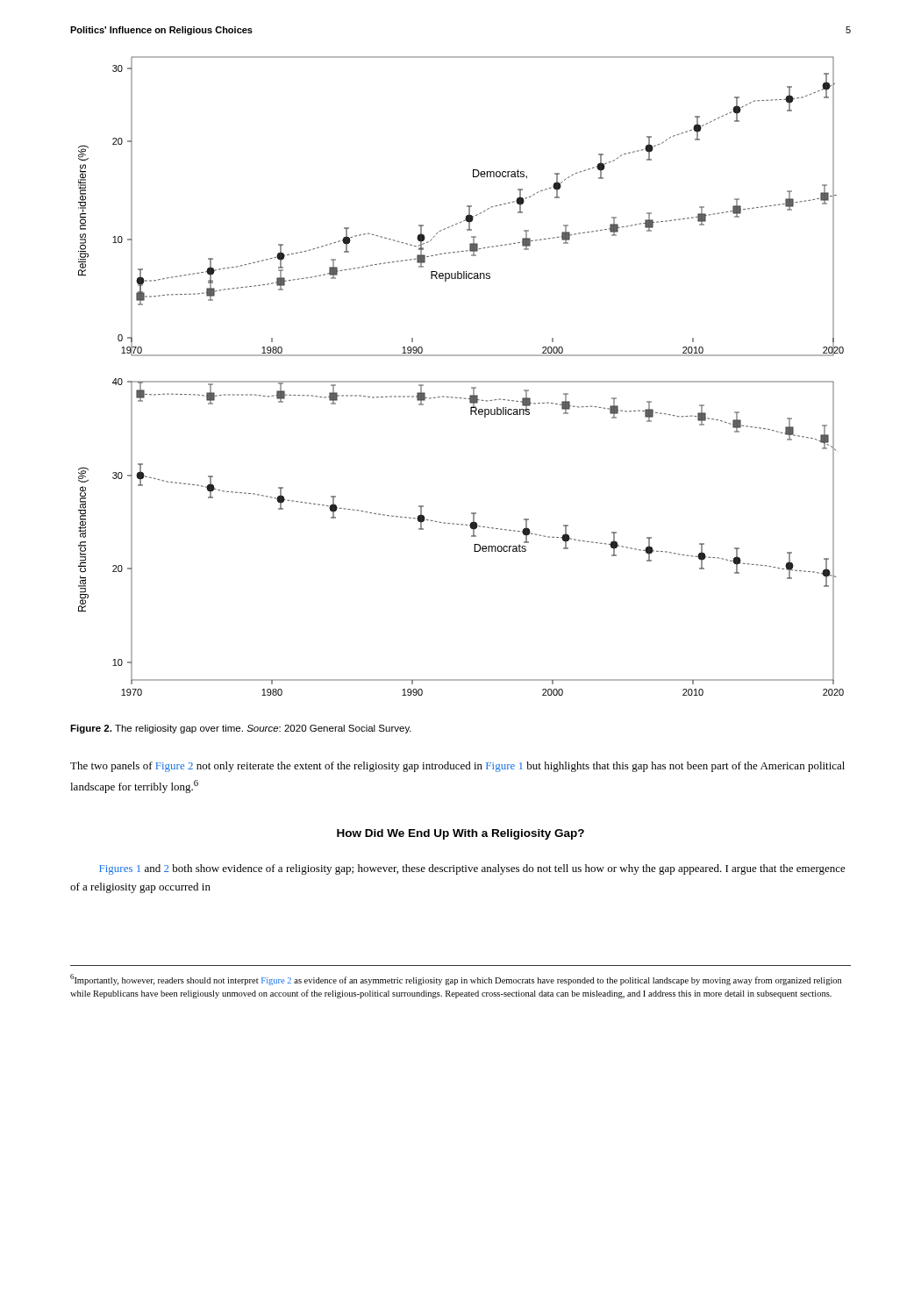921x1316 pixels.
Task: Select the text block containing "The two panels of Figure 2"
Action: pyautogui.click(x=460, y=777)
